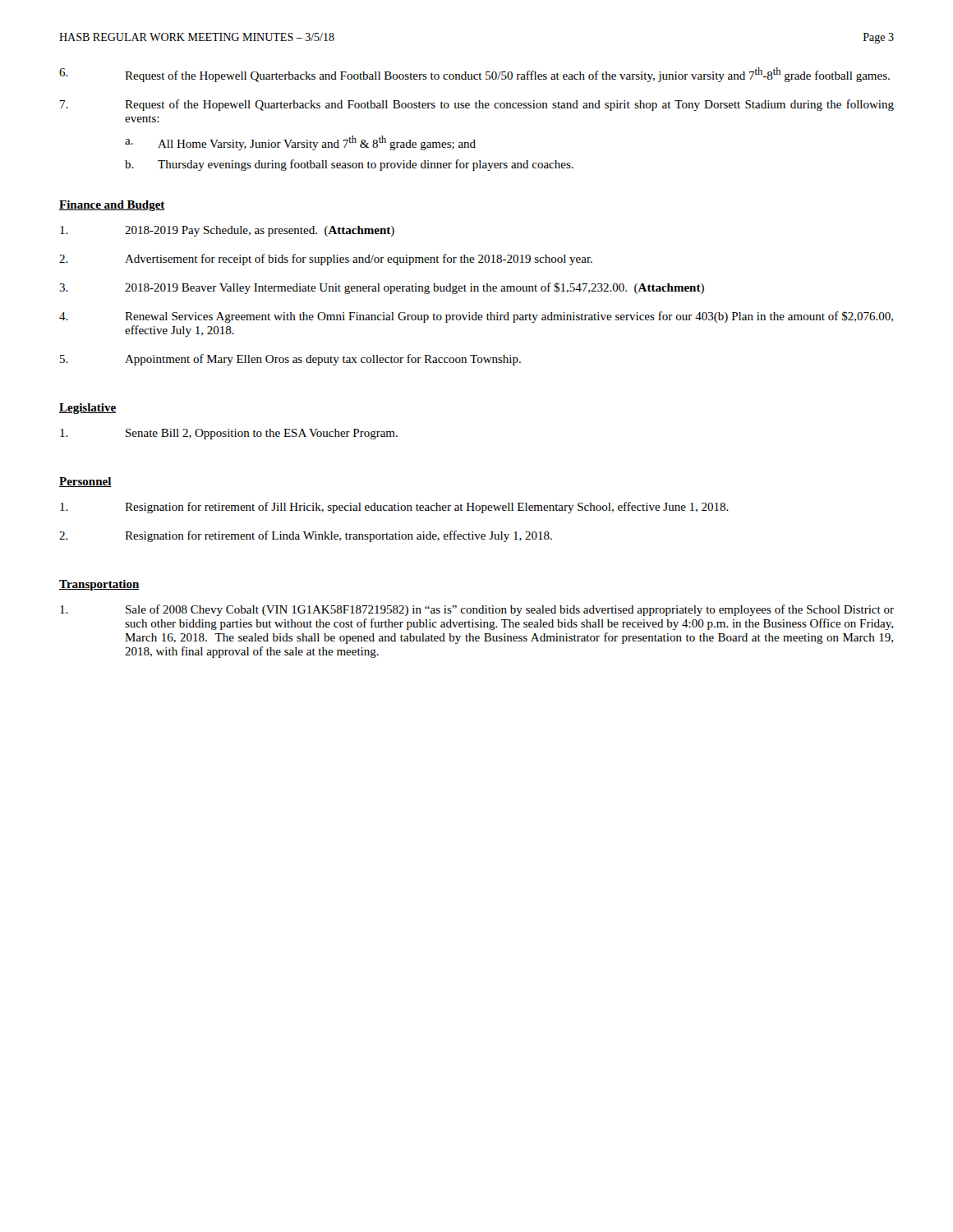
Task: Locate the text block starting "a. All Home Varsity, Junior Varsity"
Action: (300, 143)
